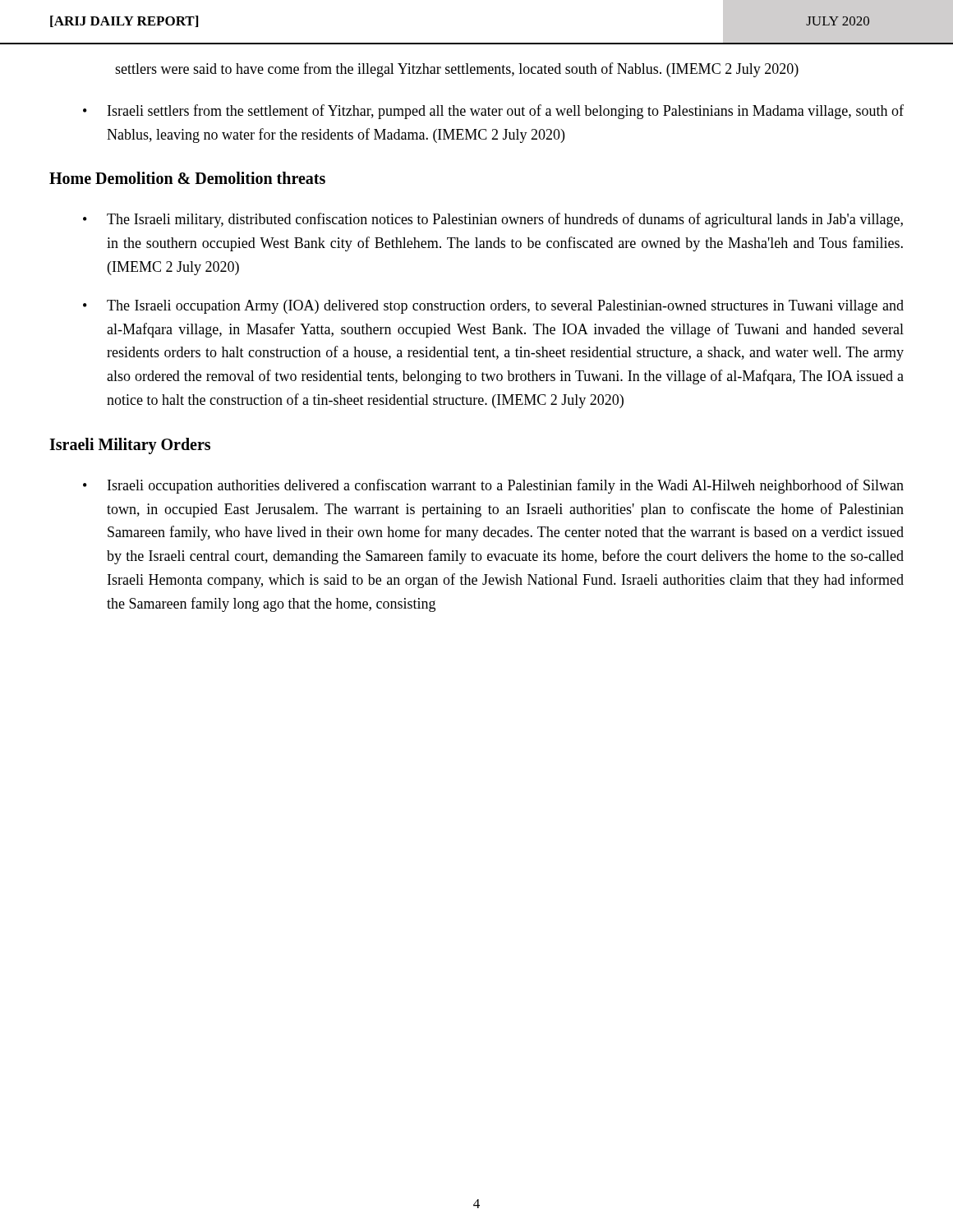The image size is (953, 1232).
Task: Point to the block beginning "• The Israeli military, distributed"
Action: [x=476, y=244]
